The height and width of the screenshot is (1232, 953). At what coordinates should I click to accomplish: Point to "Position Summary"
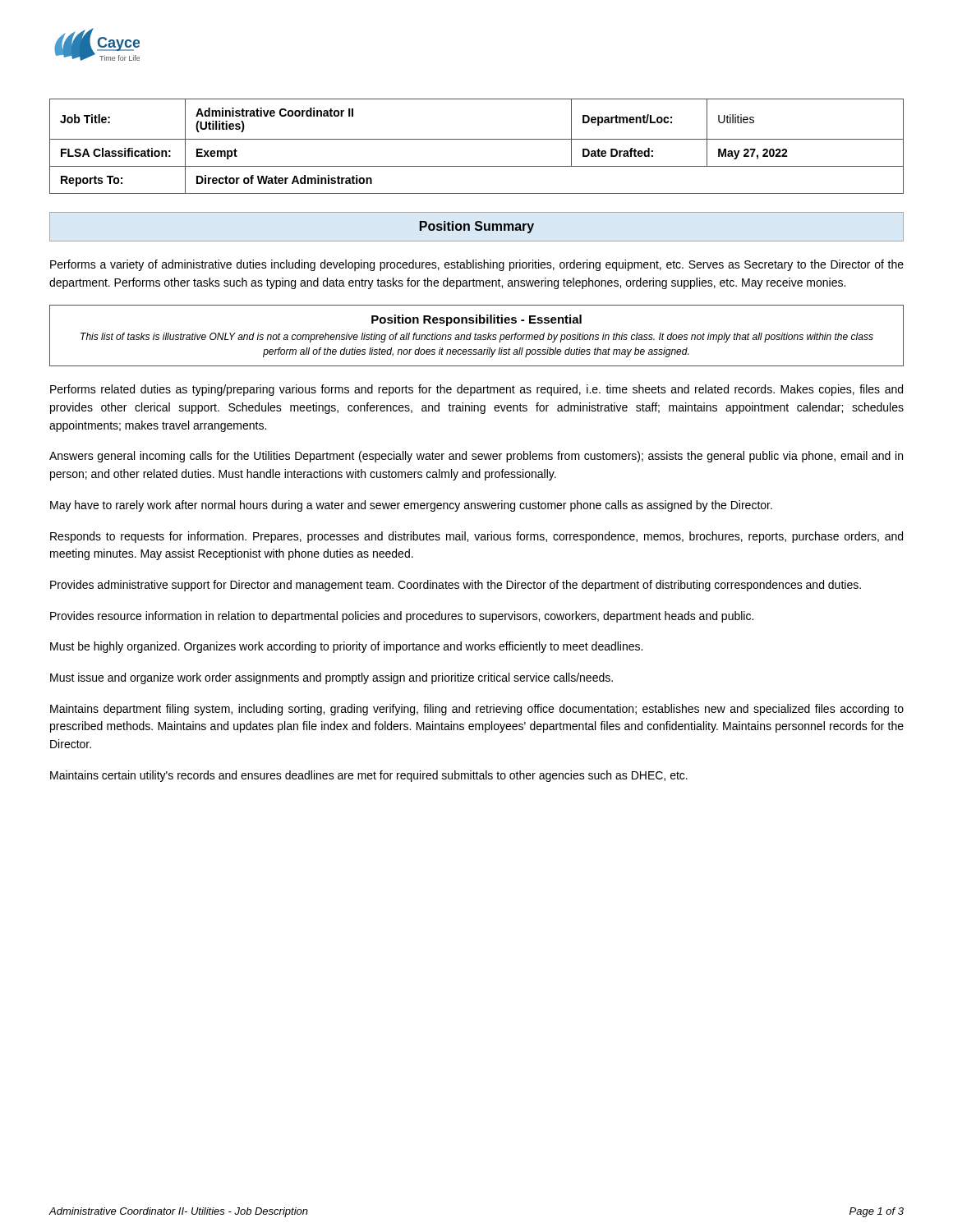pyautogui.click(x=476, y=226)
